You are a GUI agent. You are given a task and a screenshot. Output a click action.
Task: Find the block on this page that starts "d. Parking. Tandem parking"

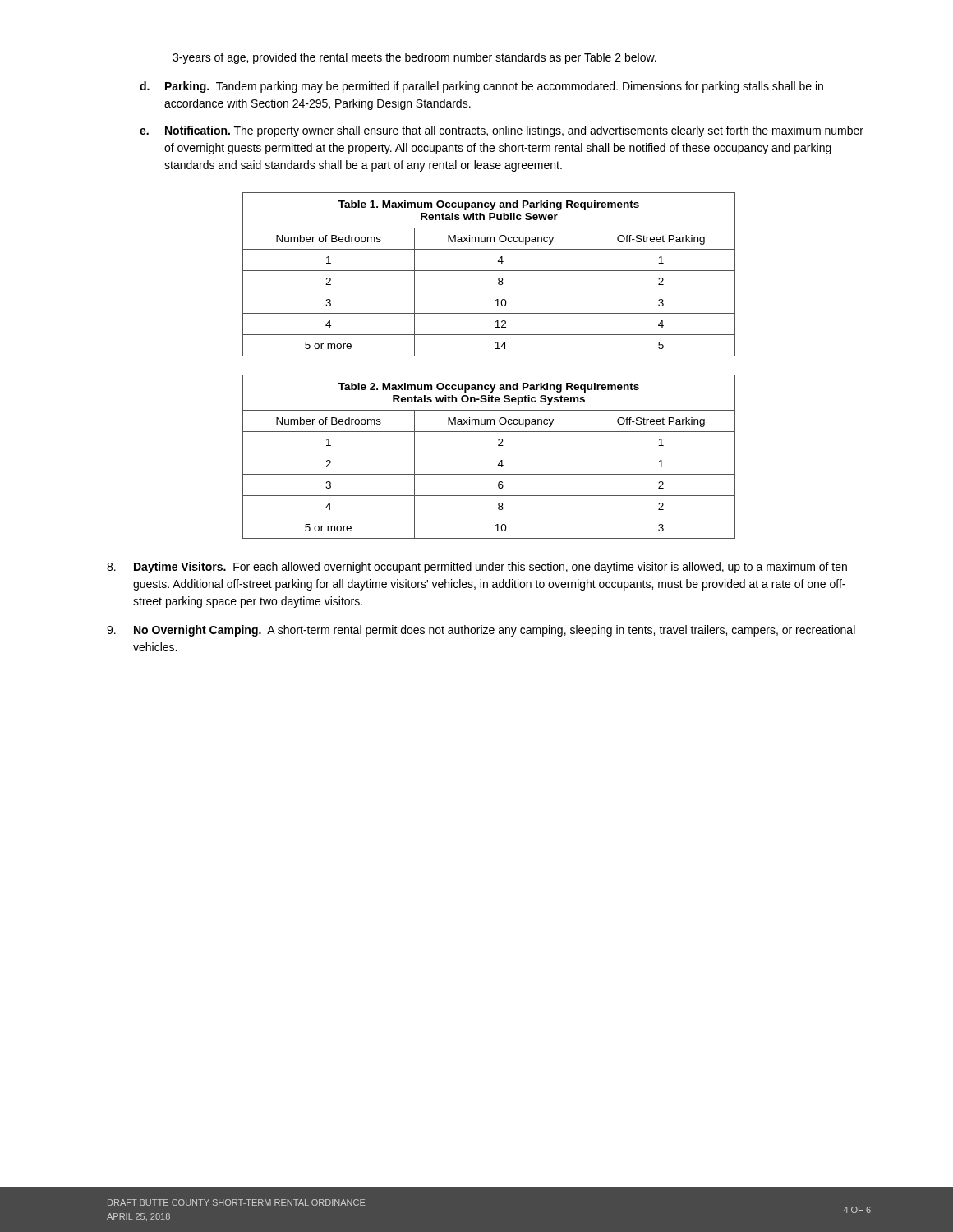coord(505,95)
